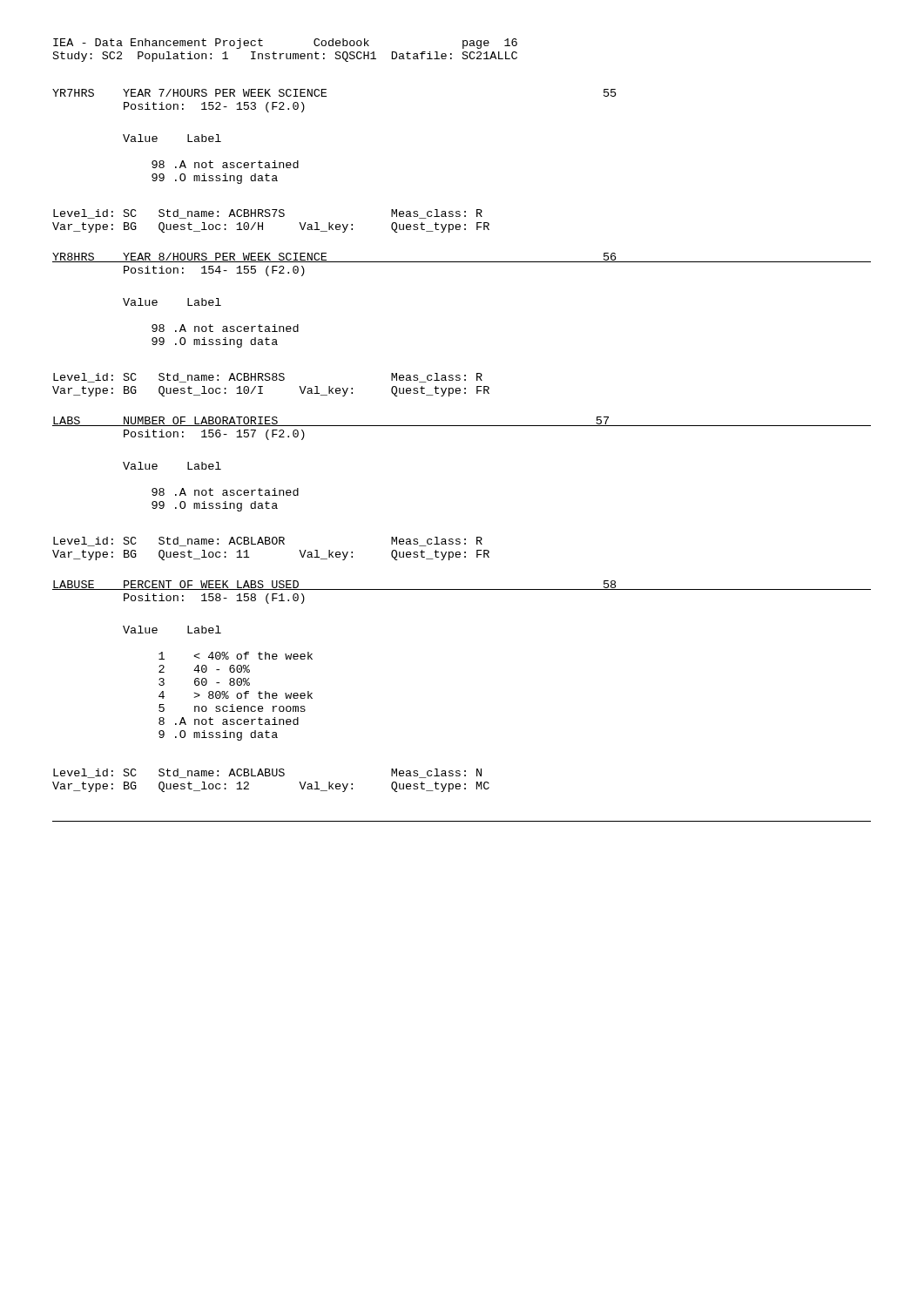Click on the text block that reads "Value Label 1 80% of"

tap(183, 683)
